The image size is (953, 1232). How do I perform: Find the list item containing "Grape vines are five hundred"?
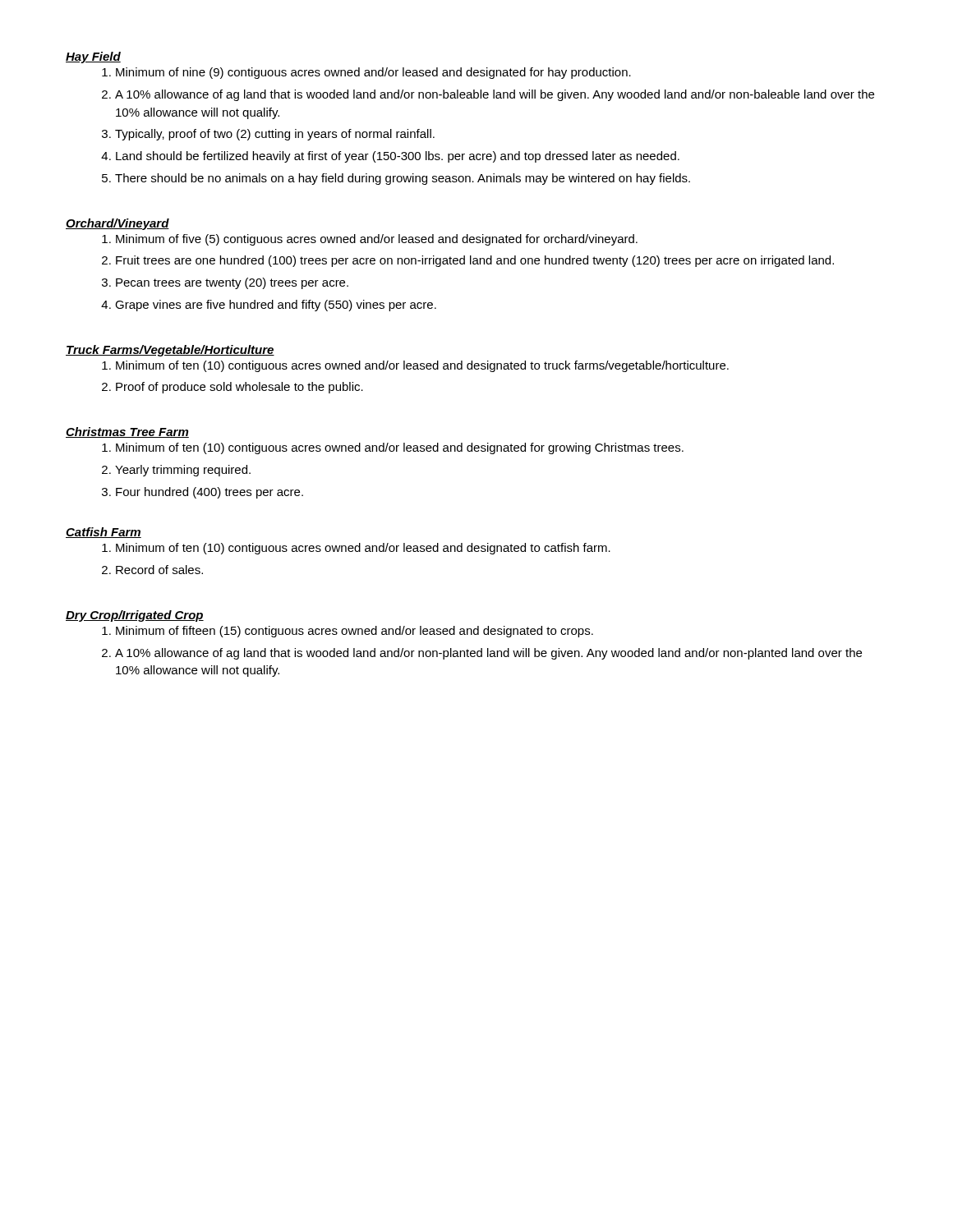276,304
